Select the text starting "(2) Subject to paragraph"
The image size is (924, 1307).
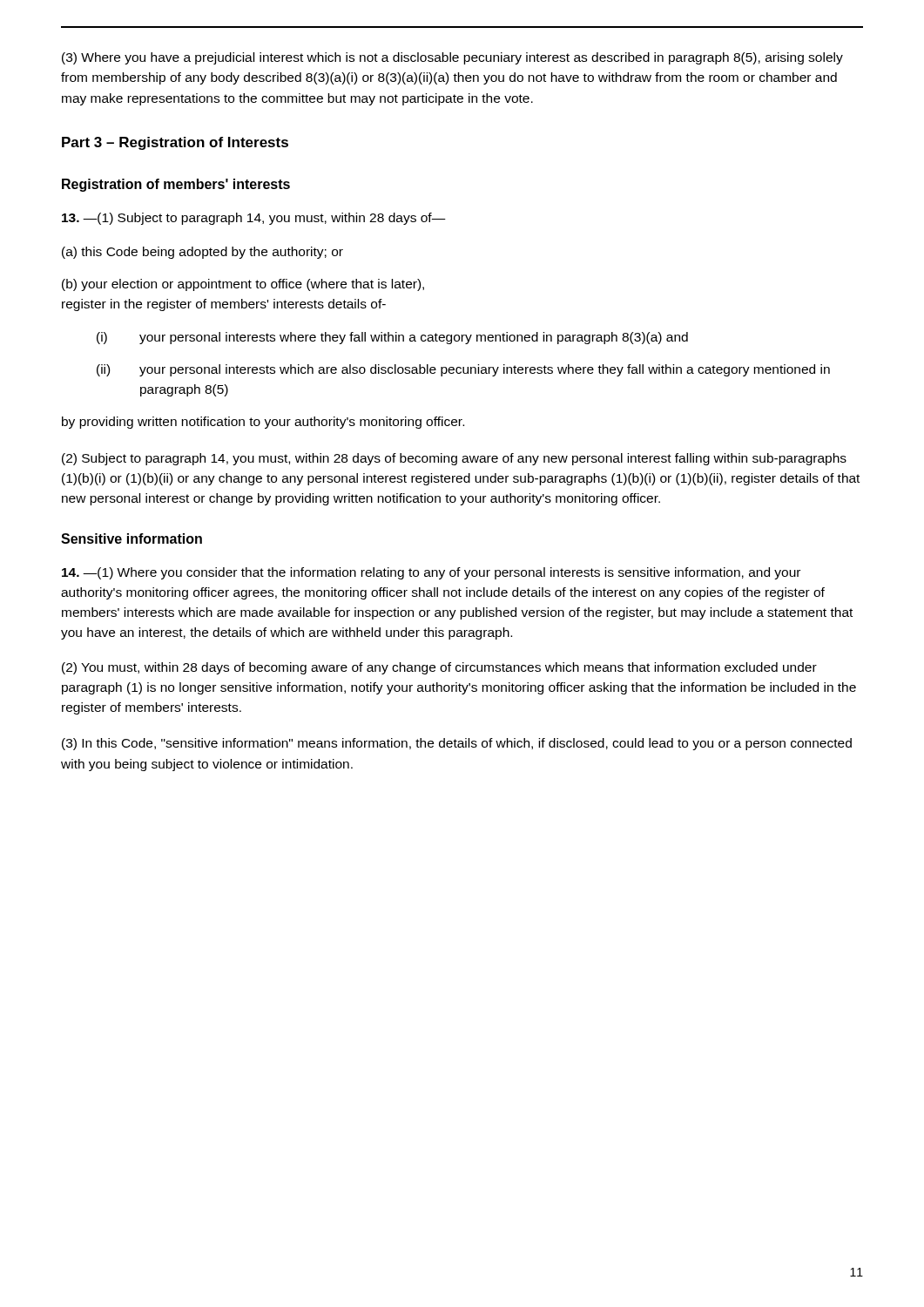460,478
